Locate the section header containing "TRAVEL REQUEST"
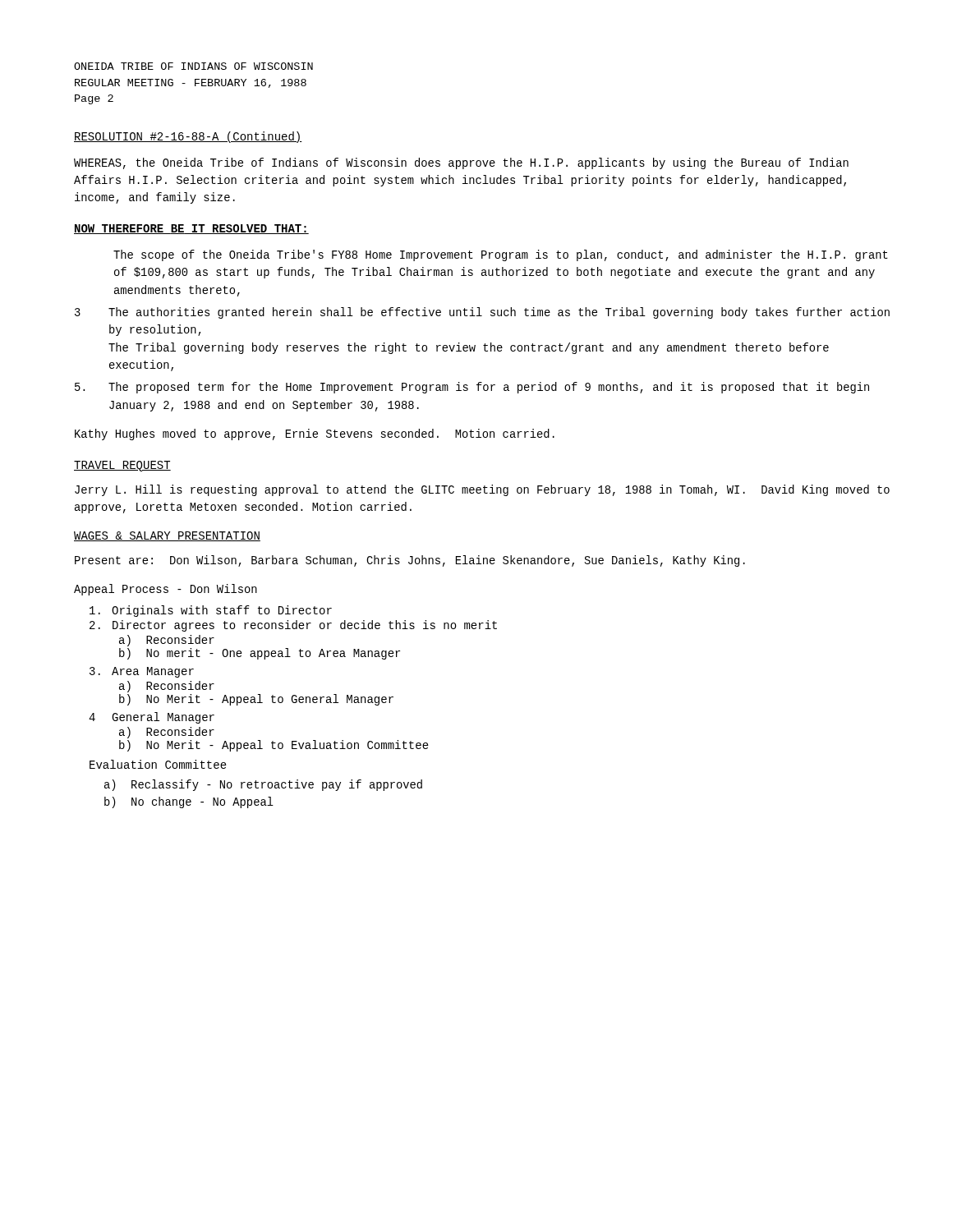The image size is (966, 1232). pos(122,465)
